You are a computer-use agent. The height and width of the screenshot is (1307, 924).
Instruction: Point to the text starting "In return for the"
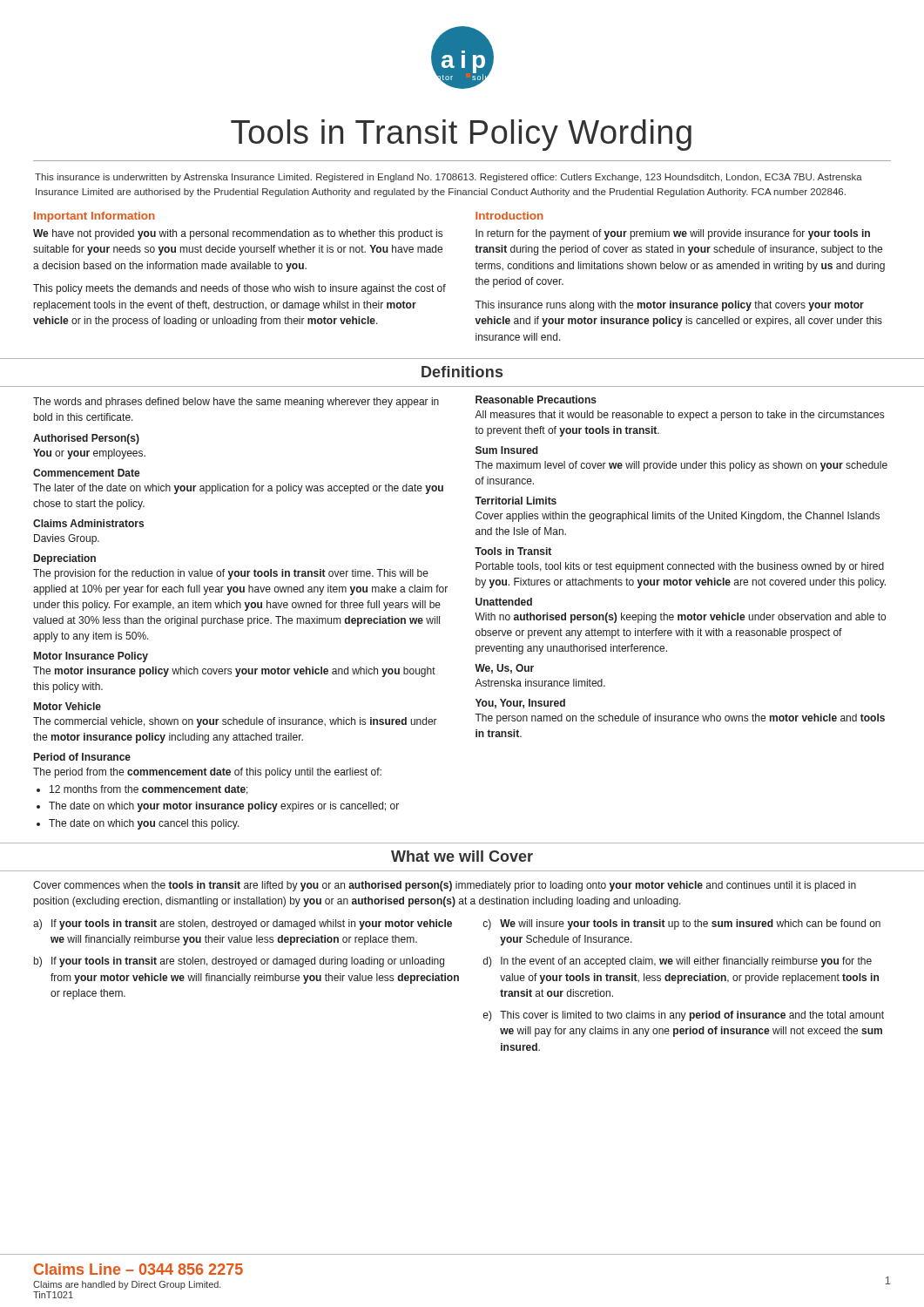coord(680,257)
